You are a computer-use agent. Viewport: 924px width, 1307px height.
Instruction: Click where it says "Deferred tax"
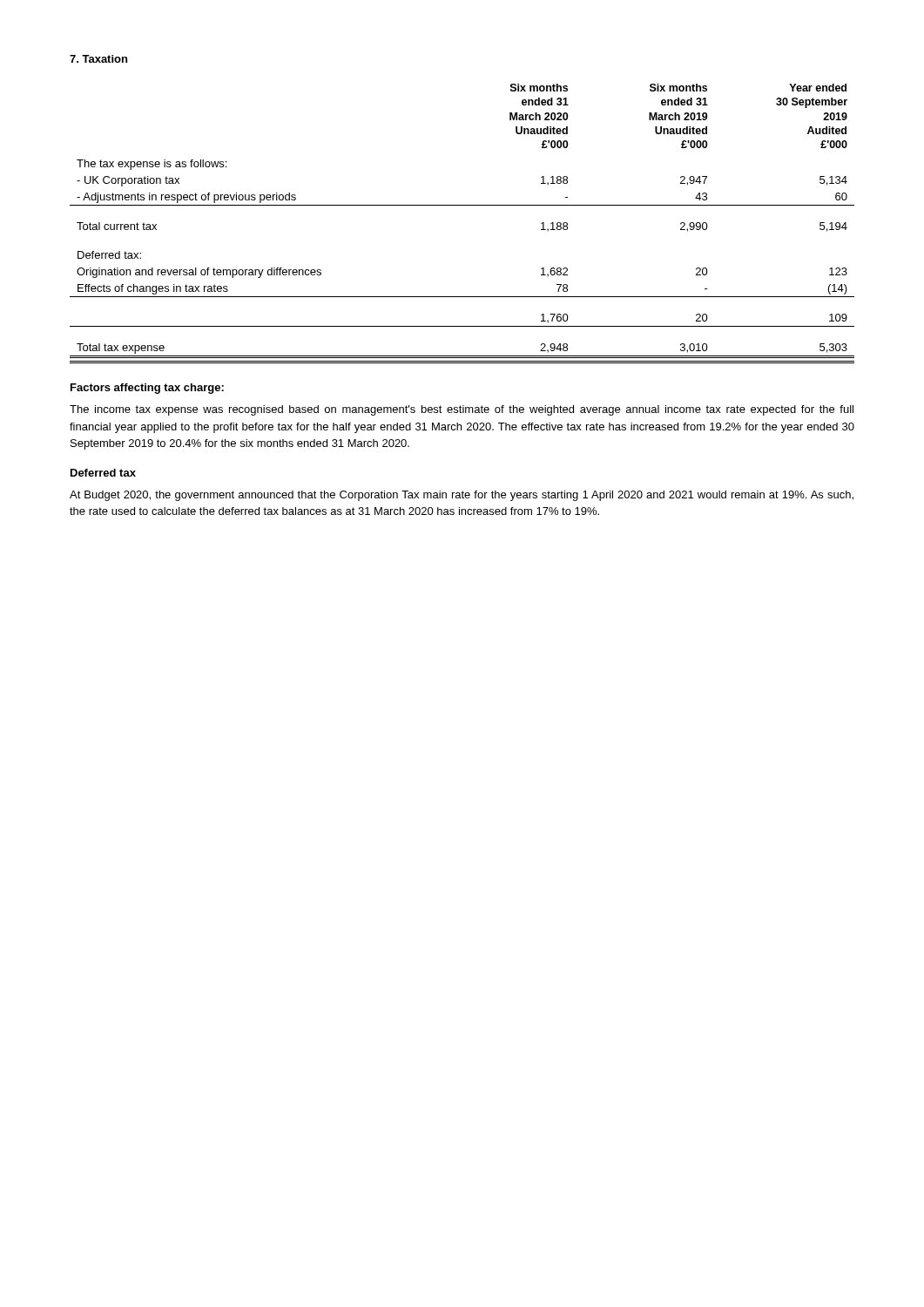point(103,472)
